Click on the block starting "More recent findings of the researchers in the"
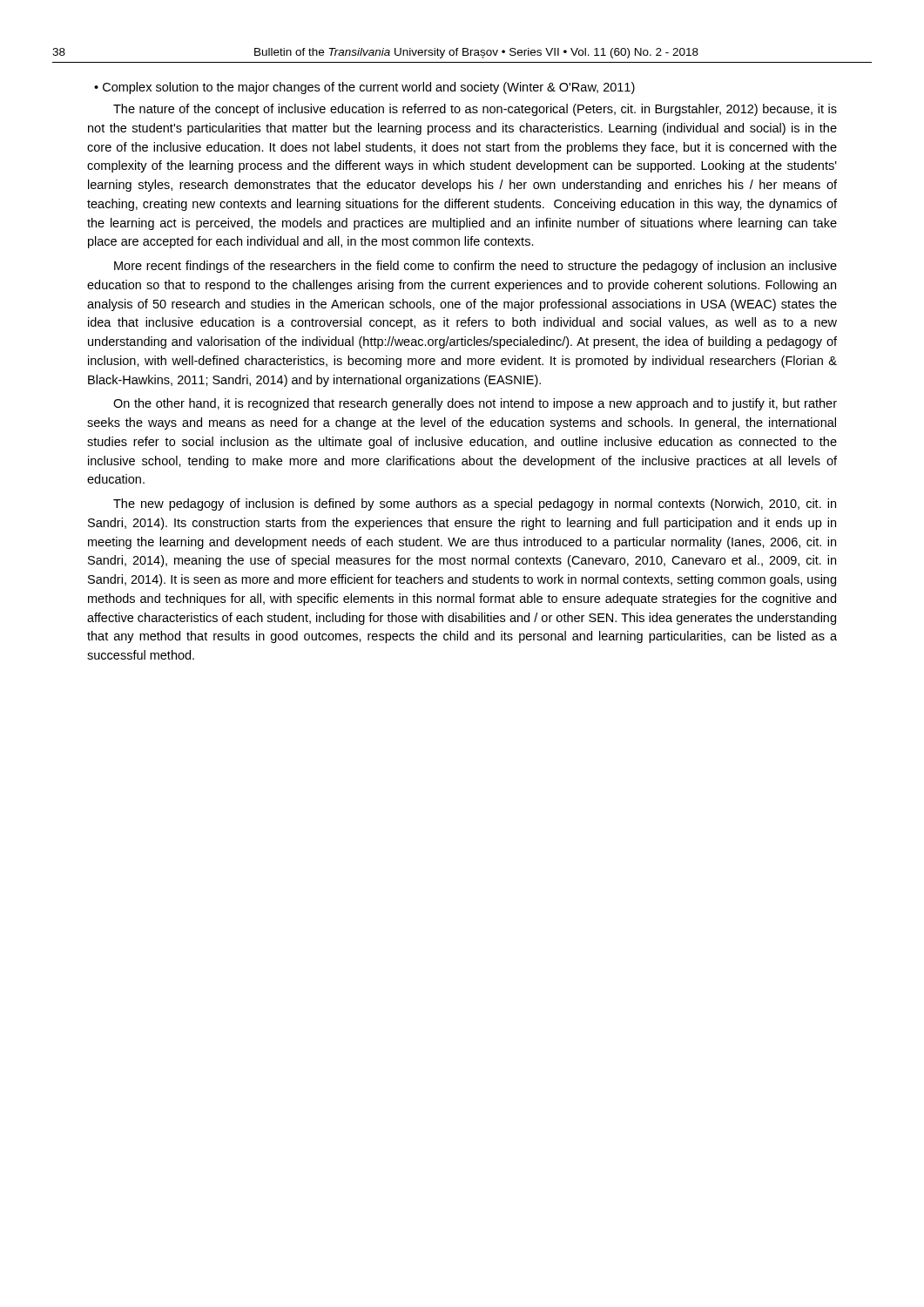 pyautogui.click(x=462, y=323)
